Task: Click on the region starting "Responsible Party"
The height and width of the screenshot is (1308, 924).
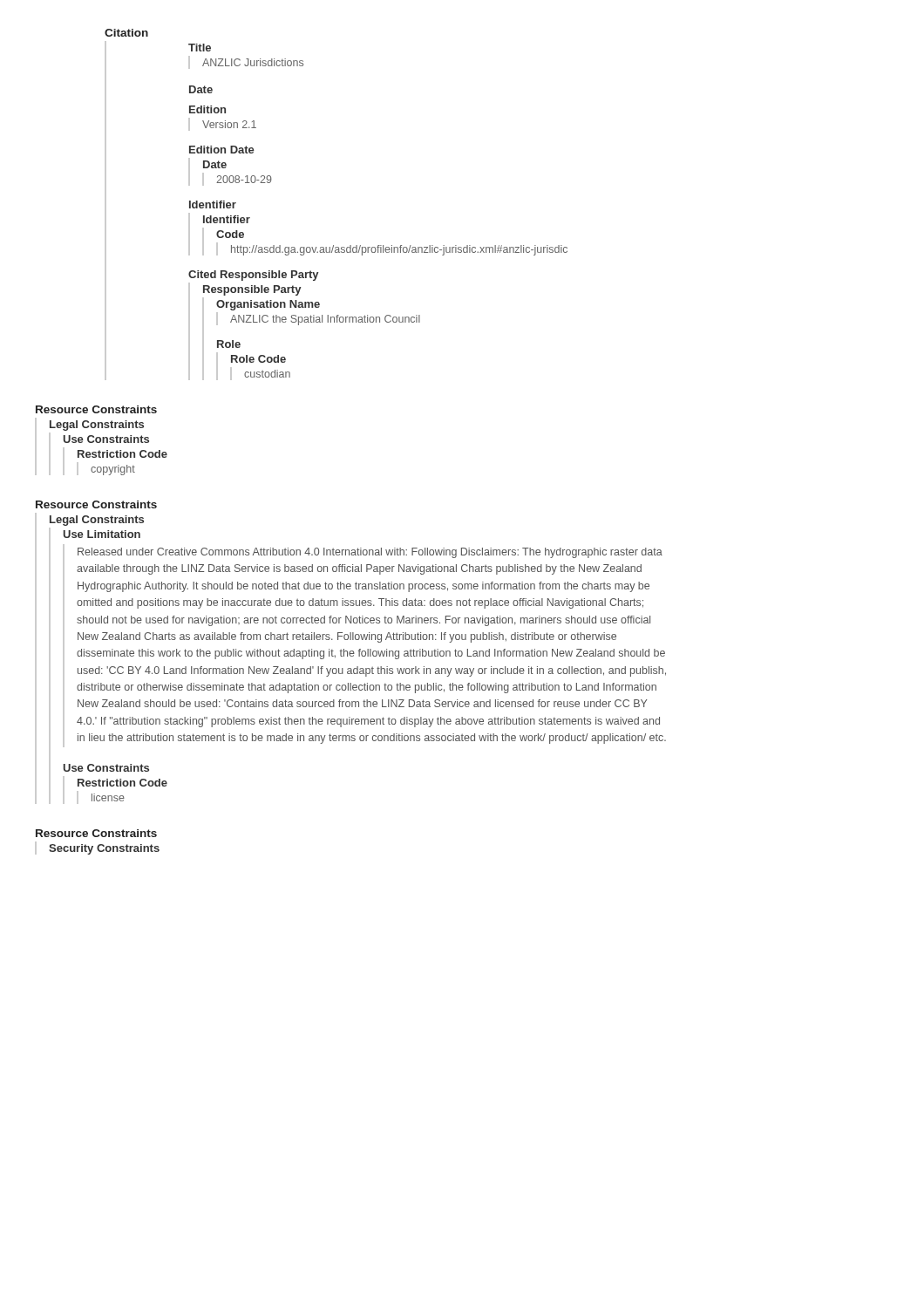Action: point(252,289)
